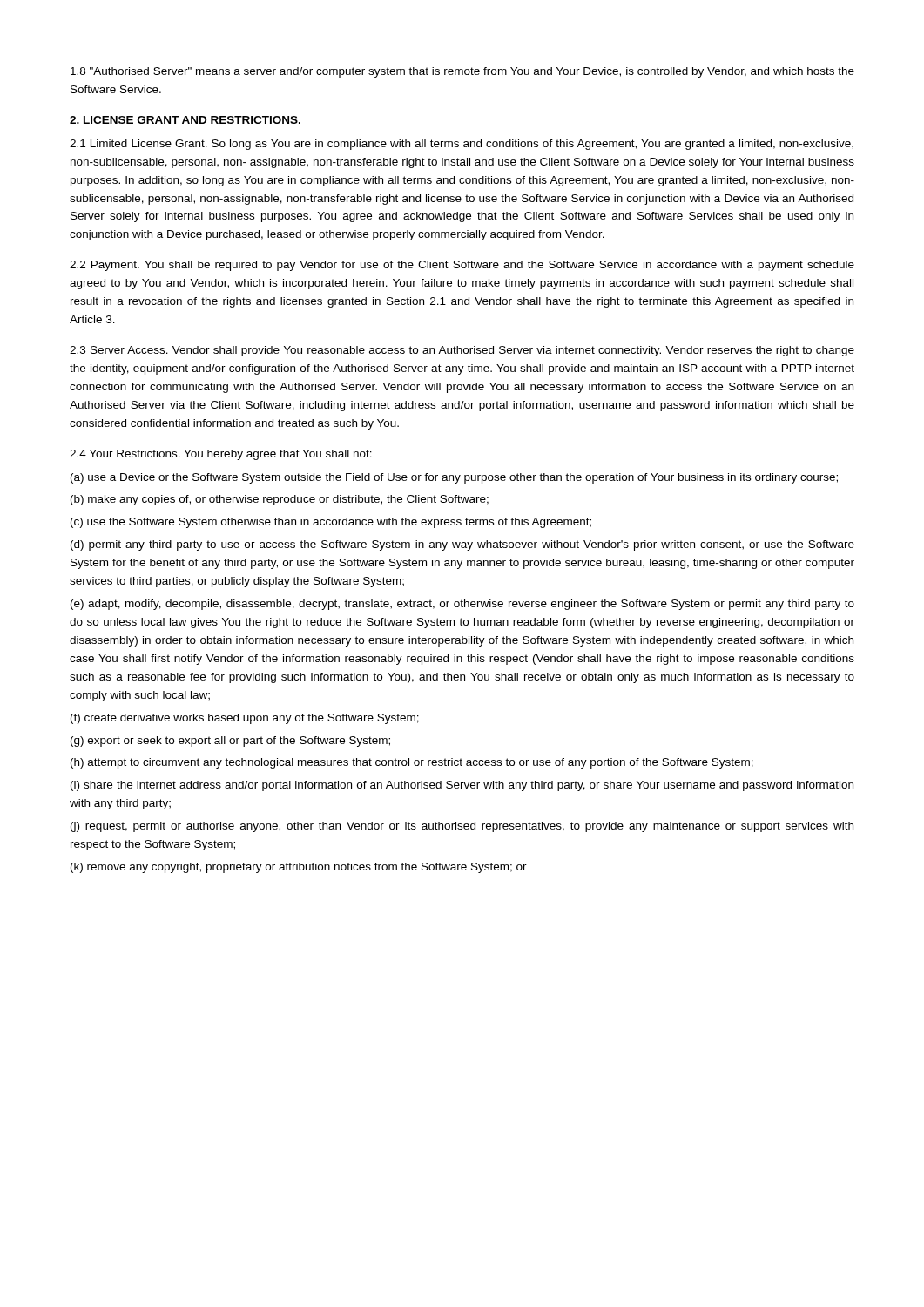Point to the element starting "(a) use a Device or the Software"
Screen dimensions: 1307x924
(454, 477)
